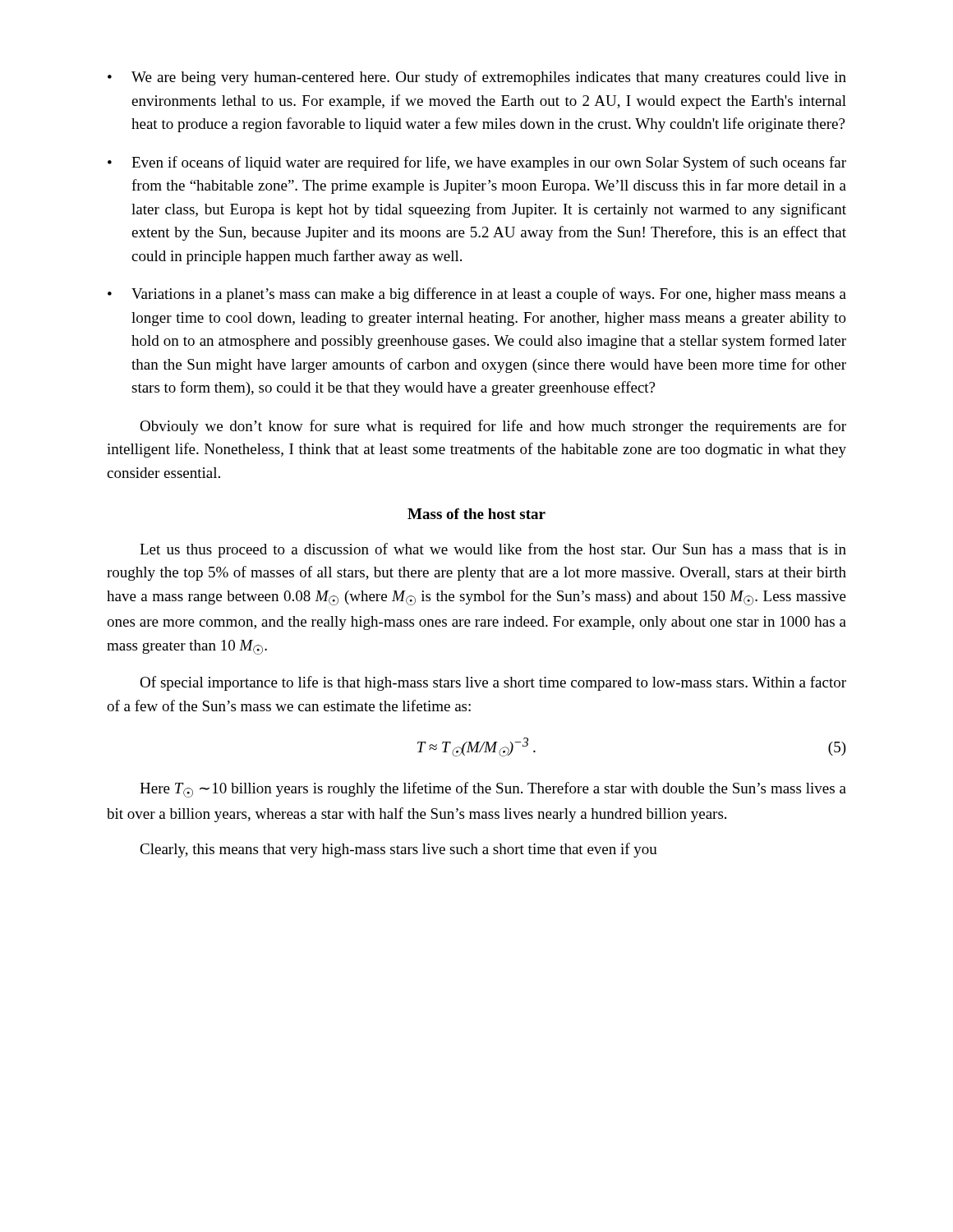
Task: Point to the text starting "• Variations in a planet’s"
Action: point(476,341)
